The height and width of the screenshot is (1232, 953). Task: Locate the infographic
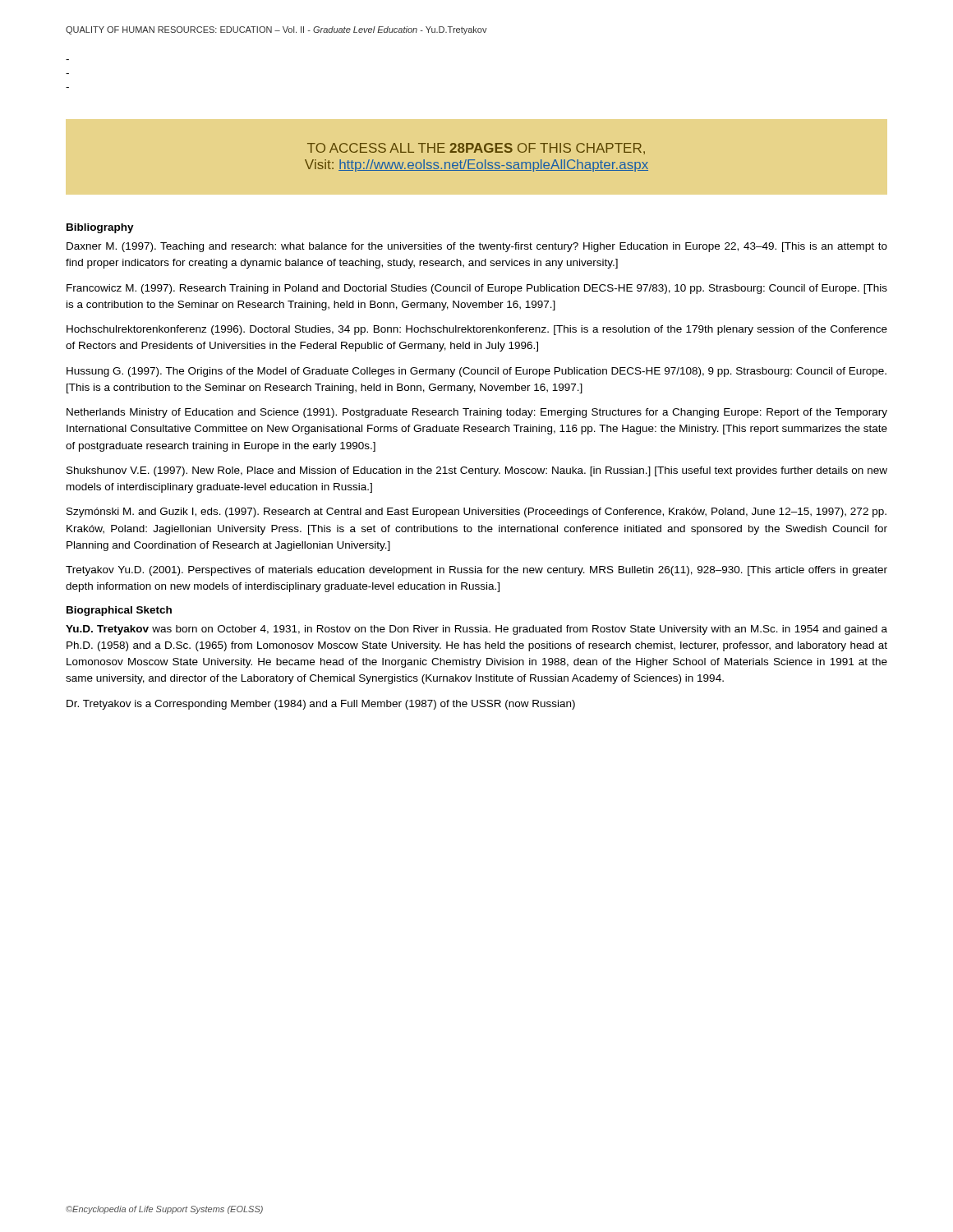(476, 157)
